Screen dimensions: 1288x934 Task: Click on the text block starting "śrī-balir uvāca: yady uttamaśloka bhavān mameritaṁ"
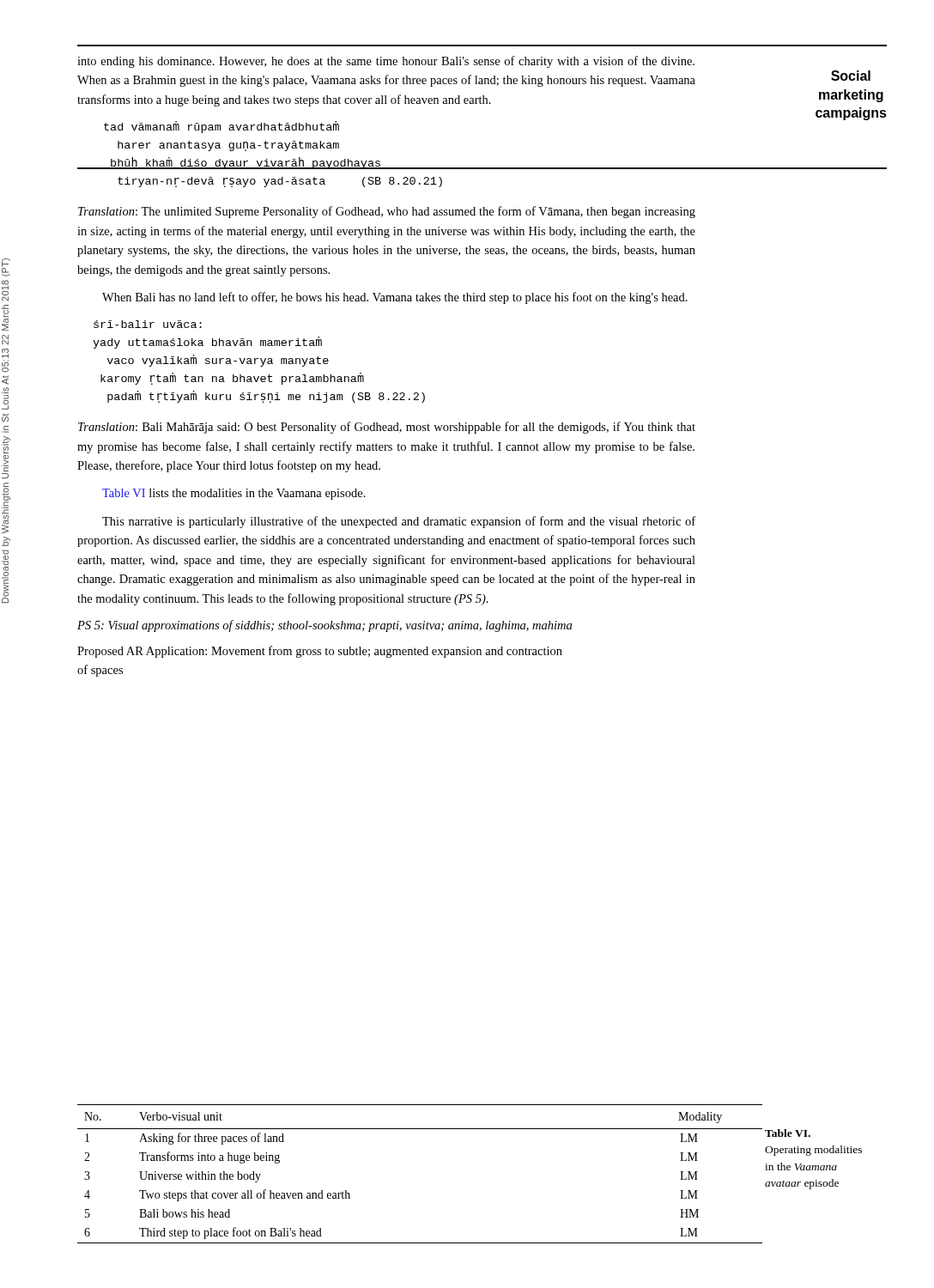point(260,361)
